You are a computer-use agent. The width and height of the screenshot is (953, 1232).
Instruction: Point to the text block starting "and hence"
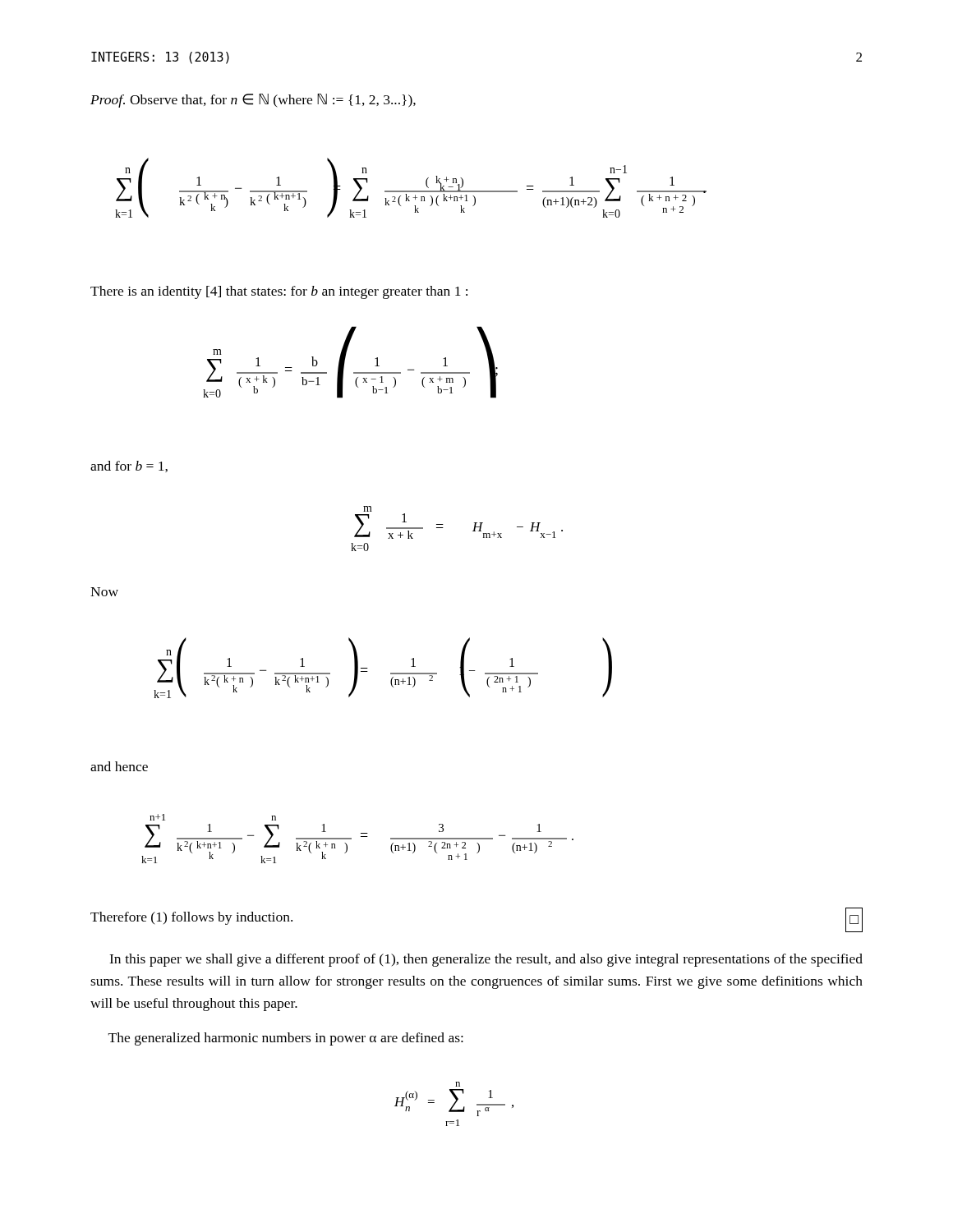coord(119,766)
